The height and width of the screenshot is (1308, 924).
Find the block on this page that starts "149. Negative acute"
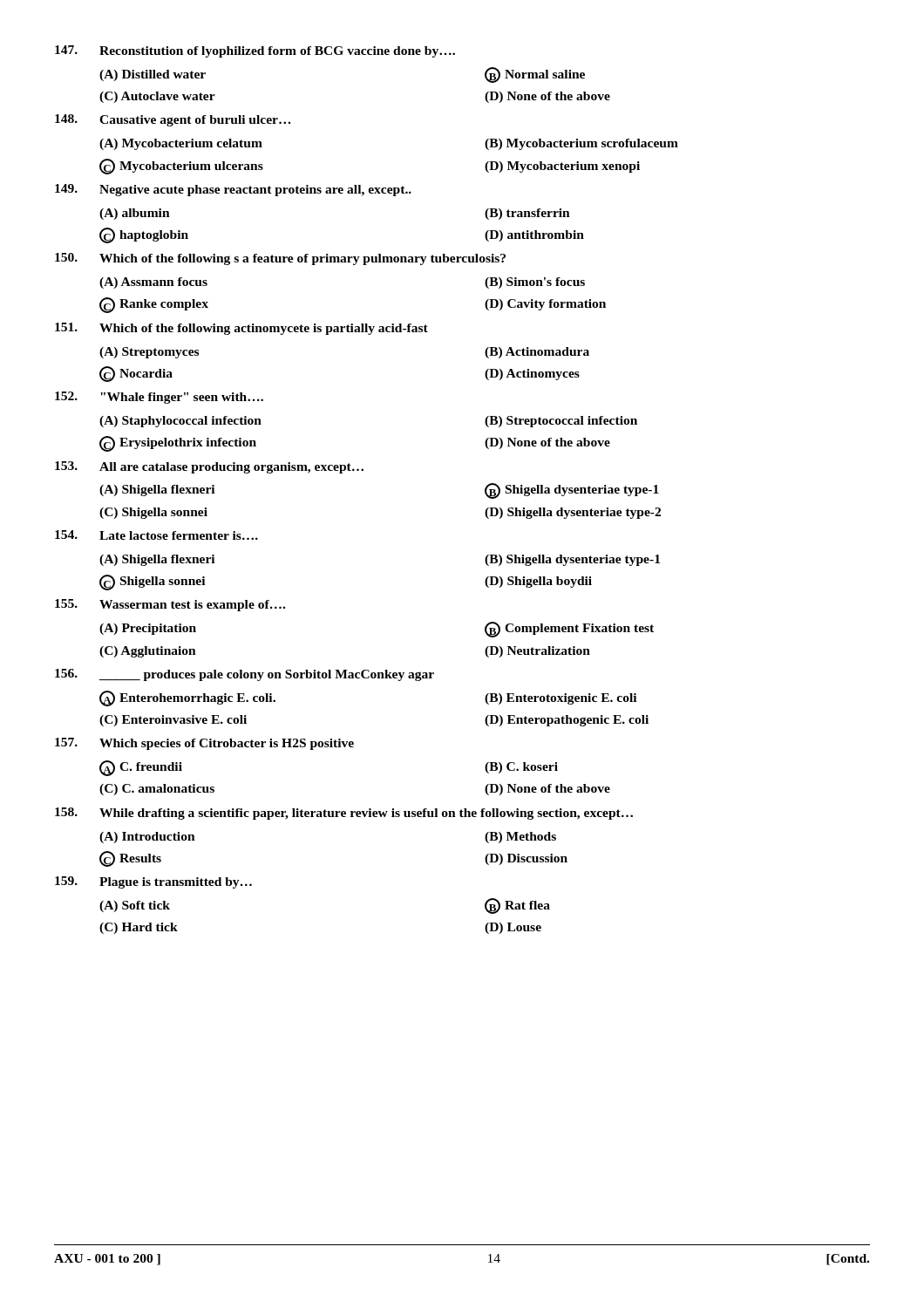(x=233, y=190)
